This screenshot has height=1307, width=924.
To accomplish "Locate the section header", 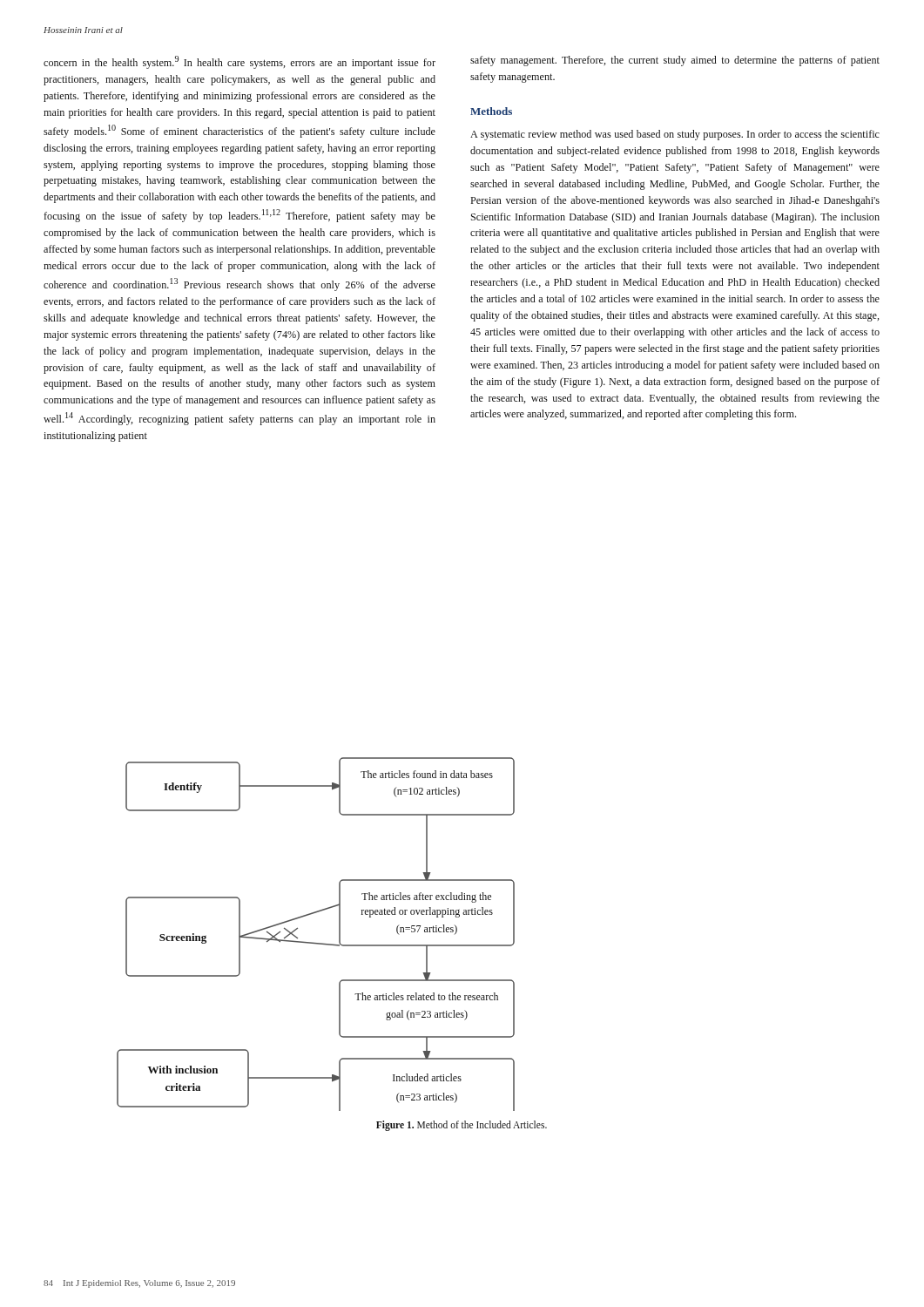I will (x=491, y=111).
